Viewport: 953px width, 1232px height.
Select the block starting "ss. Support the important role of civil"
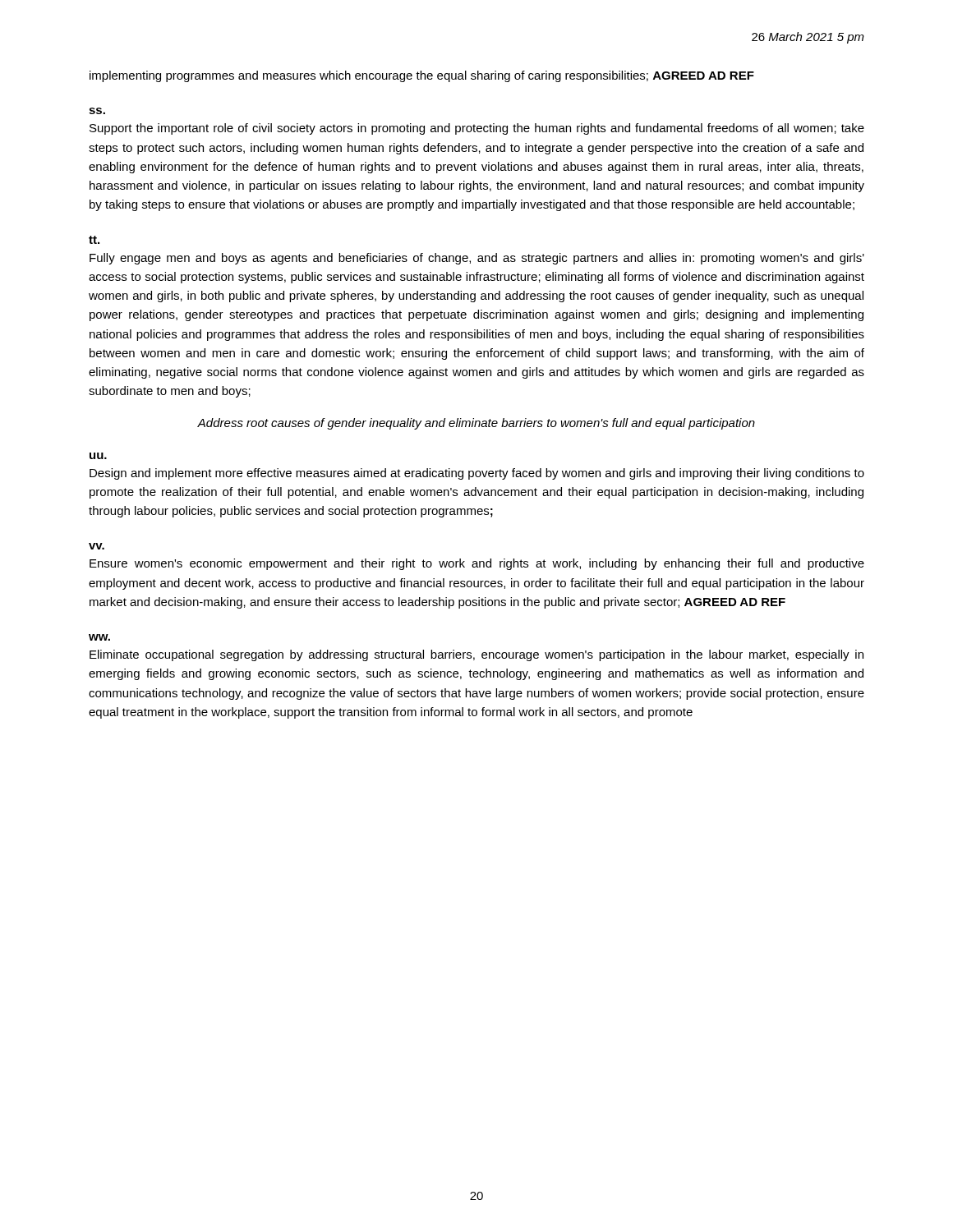pyautogui.click(x=476, y=158)
